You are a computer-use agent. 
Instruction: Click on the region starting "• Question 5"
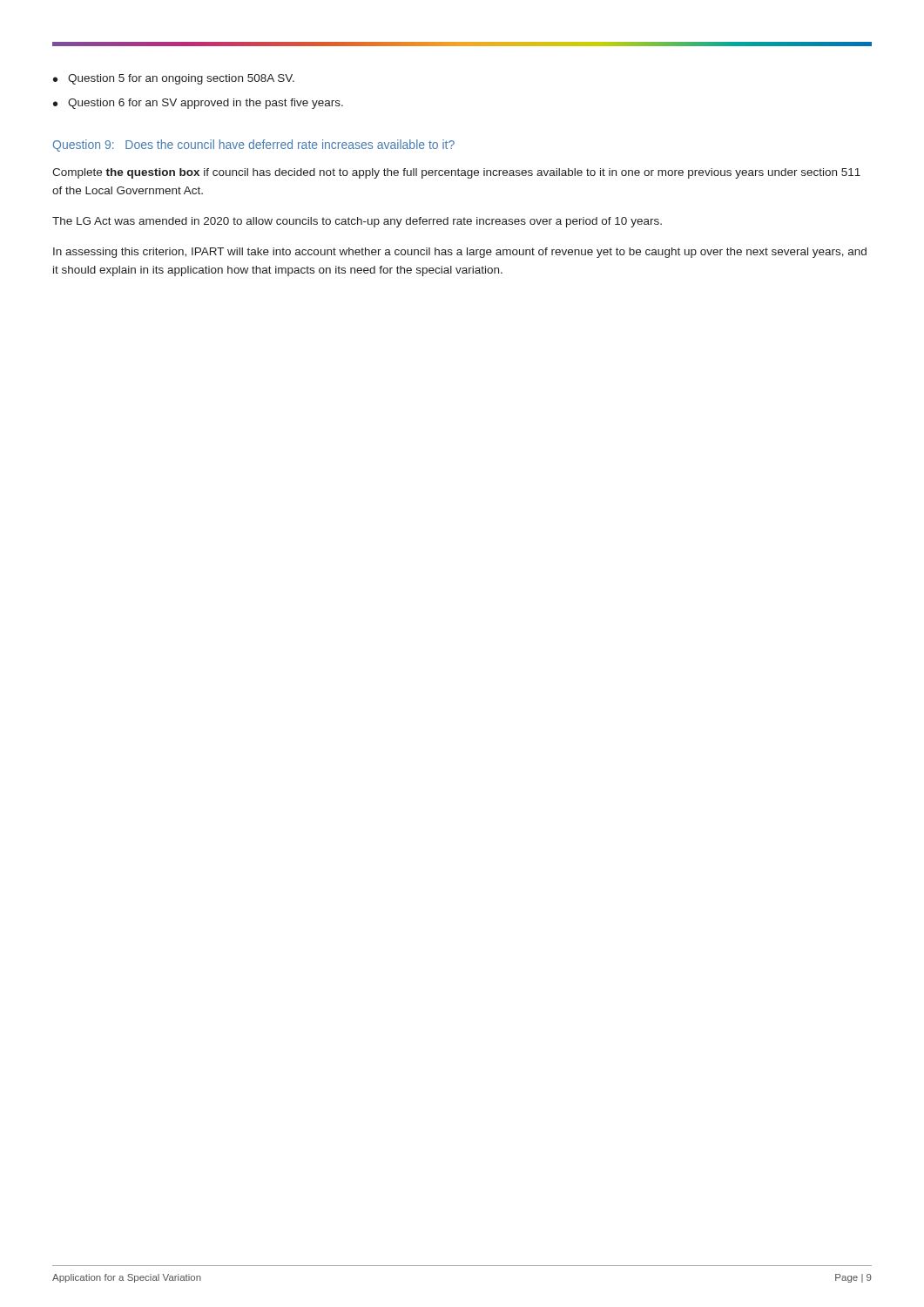[174, 79]
